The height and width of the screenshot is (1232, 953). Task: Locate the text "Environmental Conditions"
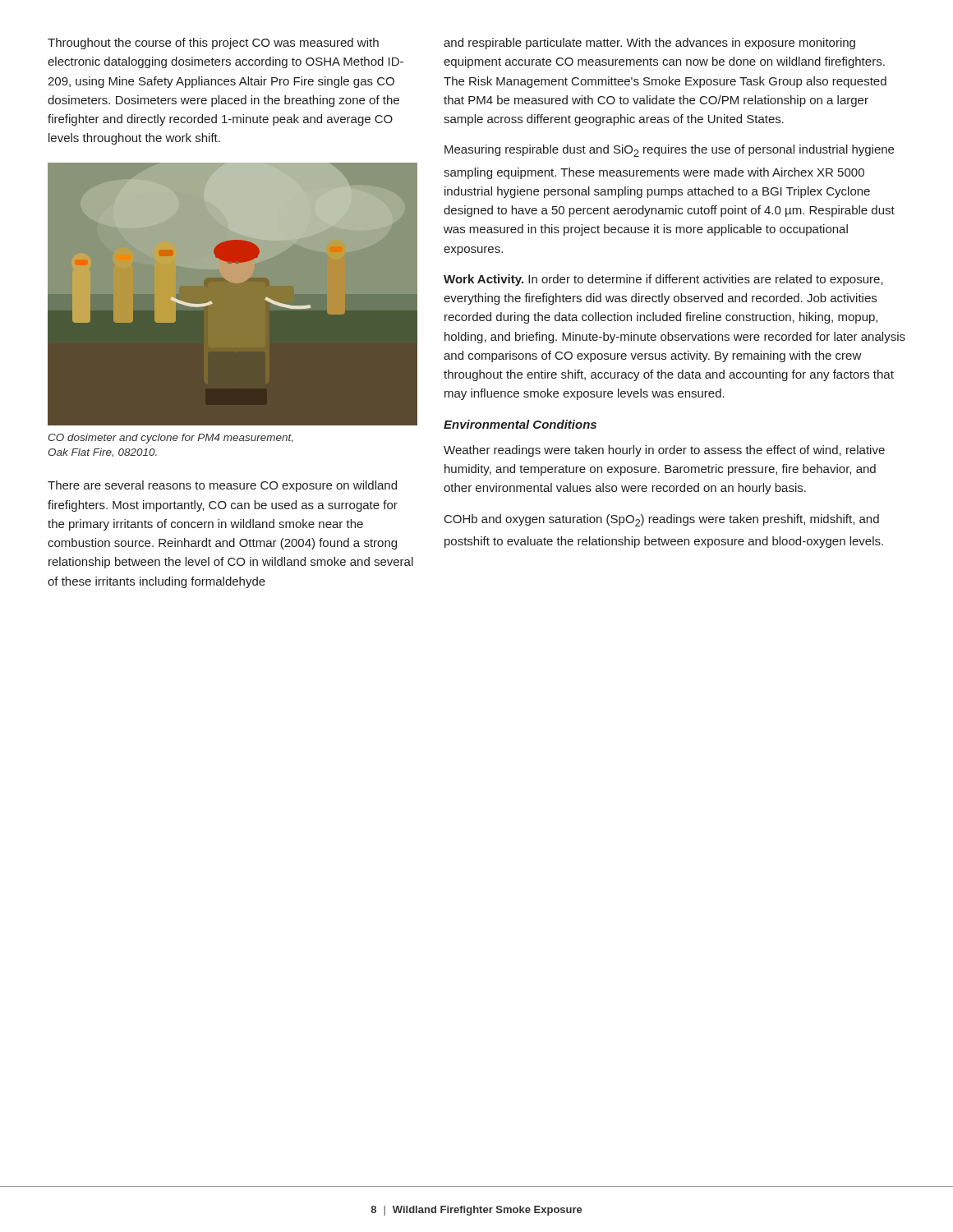(x=520, y=424)
